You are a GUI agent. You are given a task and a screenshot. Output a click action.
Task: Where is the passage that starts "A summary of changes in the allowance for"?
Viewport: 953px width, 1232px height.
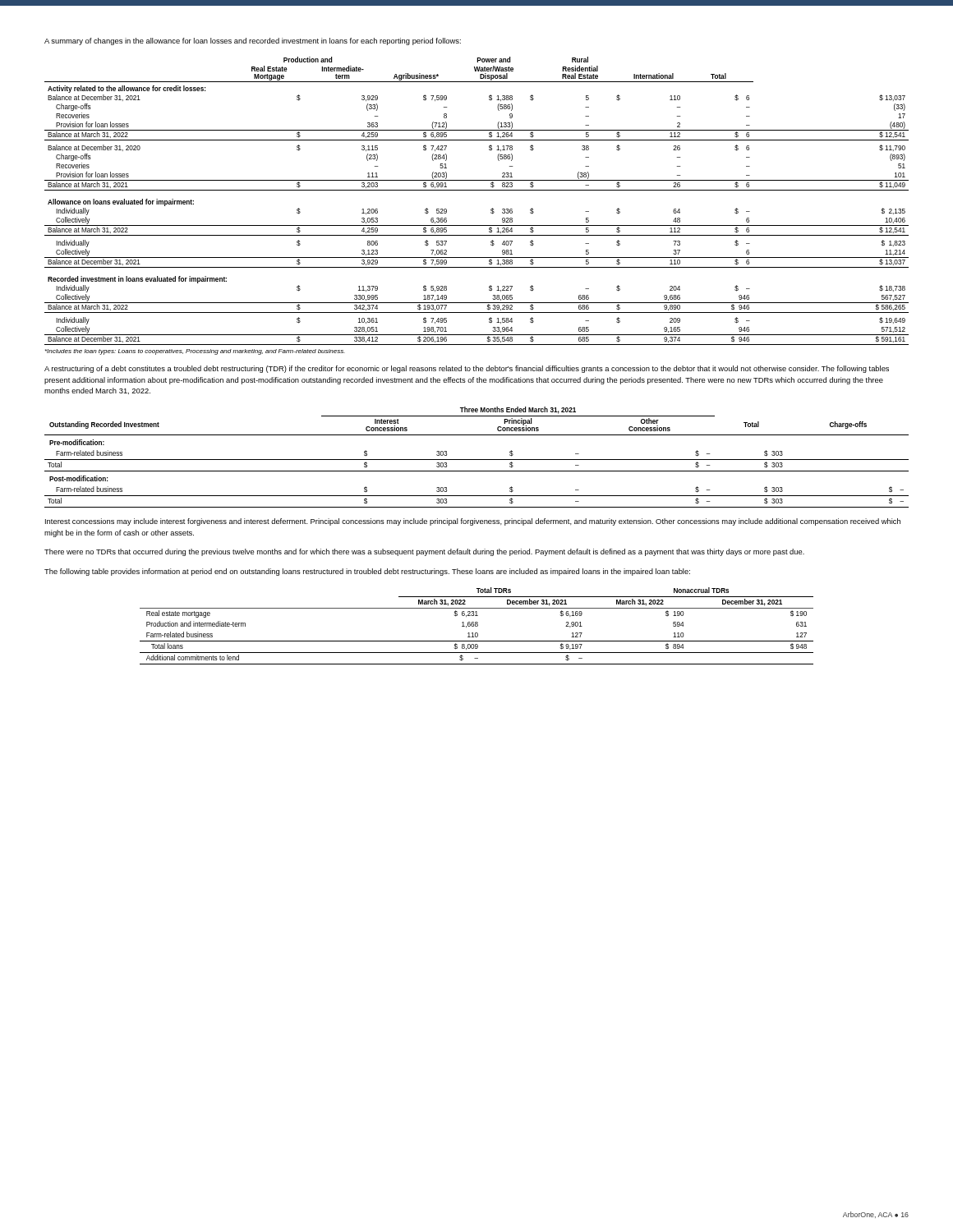pyautogui.click(x=253, y=41)
